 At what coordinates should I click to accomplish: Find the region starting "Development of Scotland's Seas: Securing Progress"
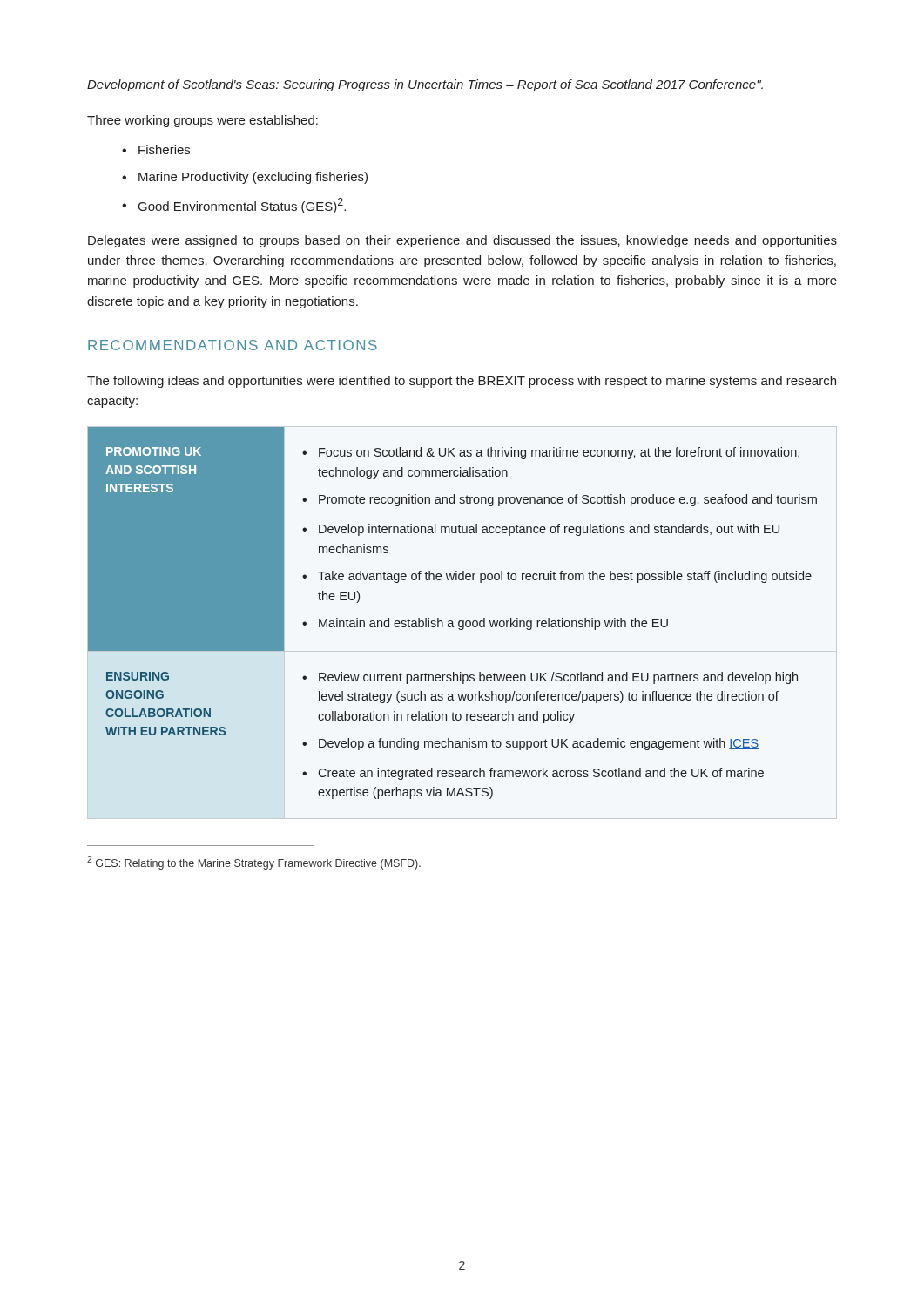point(462,84)
